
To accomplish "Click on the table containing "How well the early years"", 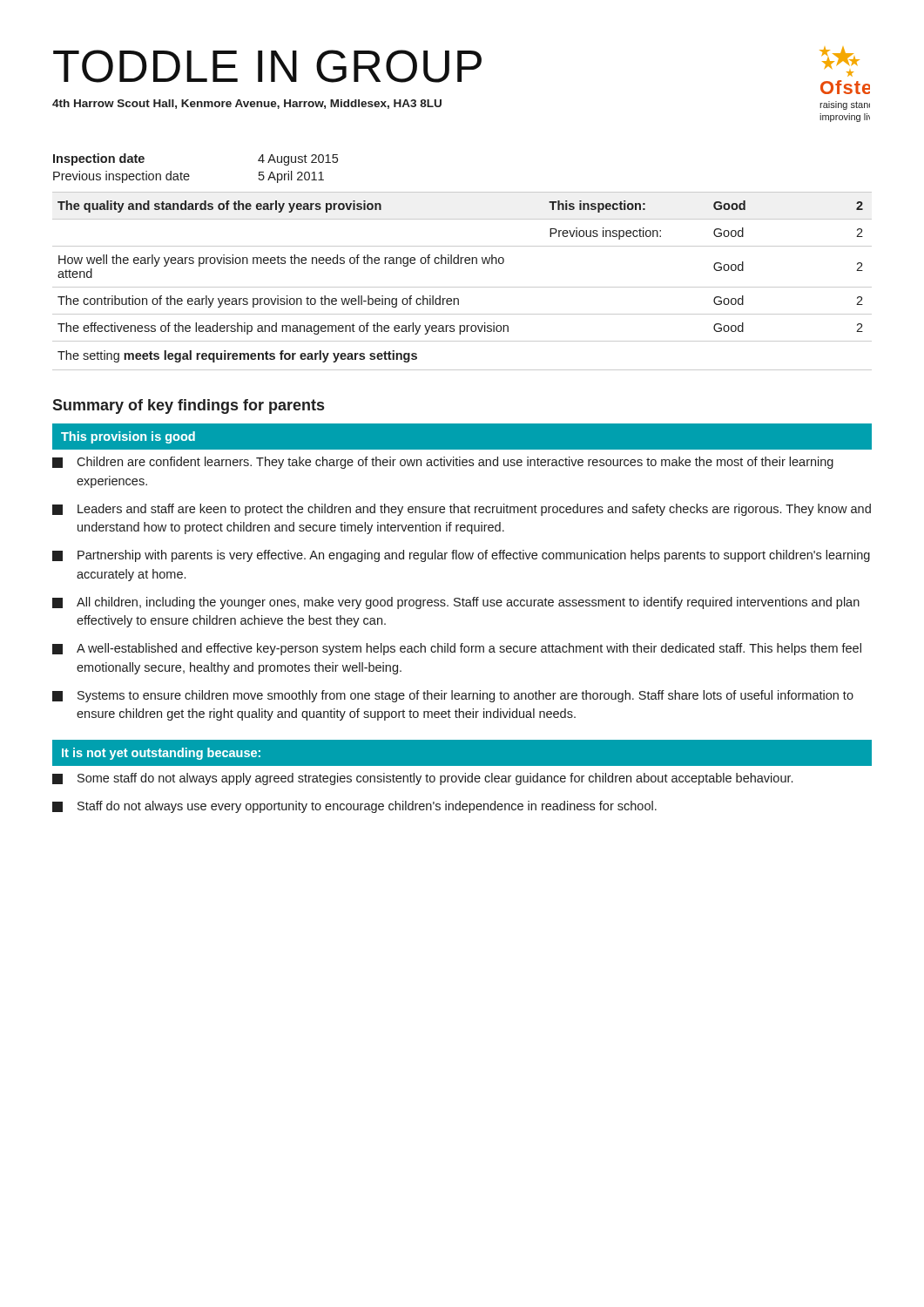I will 462,281.
